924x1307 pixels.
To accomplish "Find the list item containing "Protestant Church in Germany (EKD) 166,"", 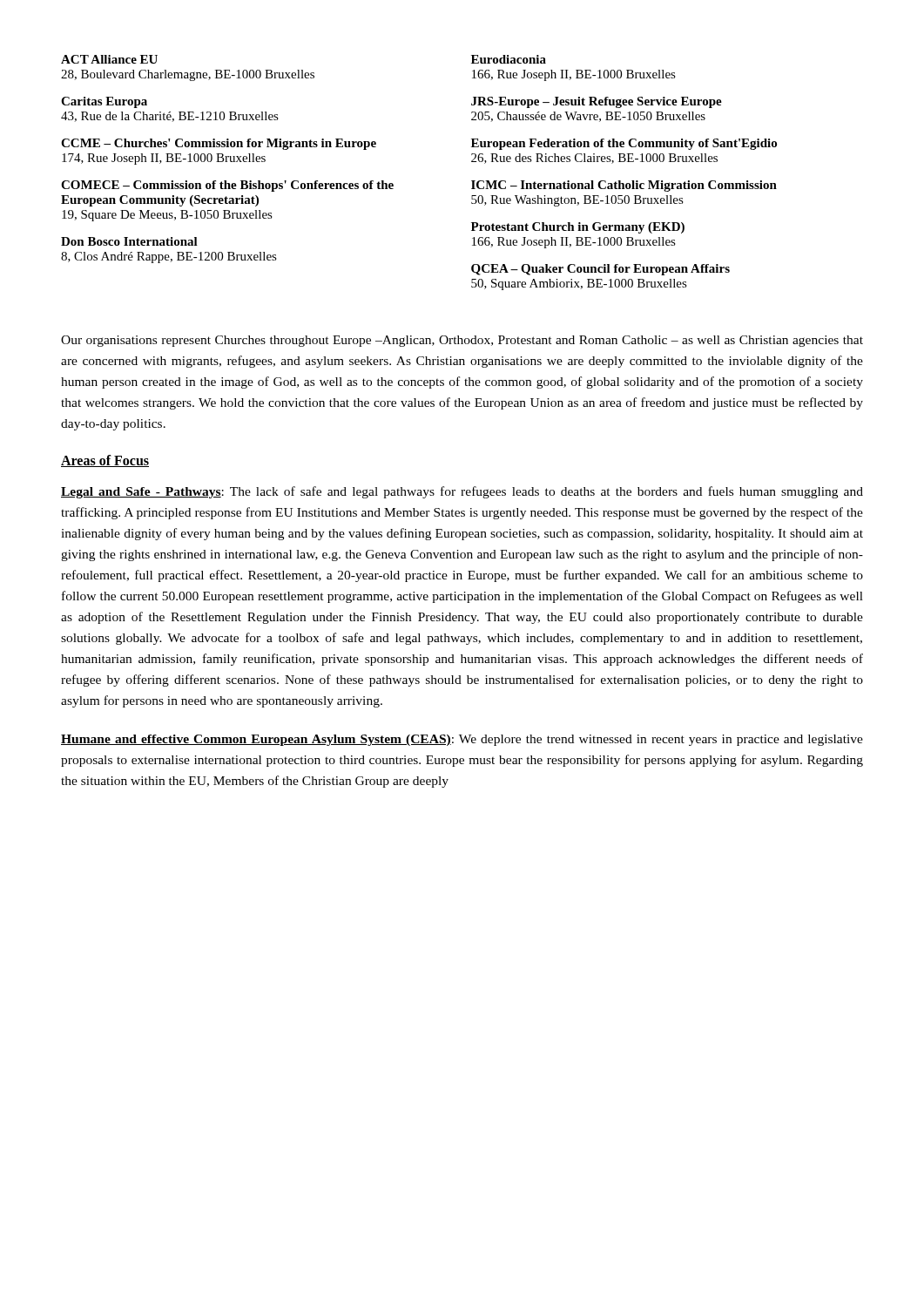I will (x=667, y=234).
